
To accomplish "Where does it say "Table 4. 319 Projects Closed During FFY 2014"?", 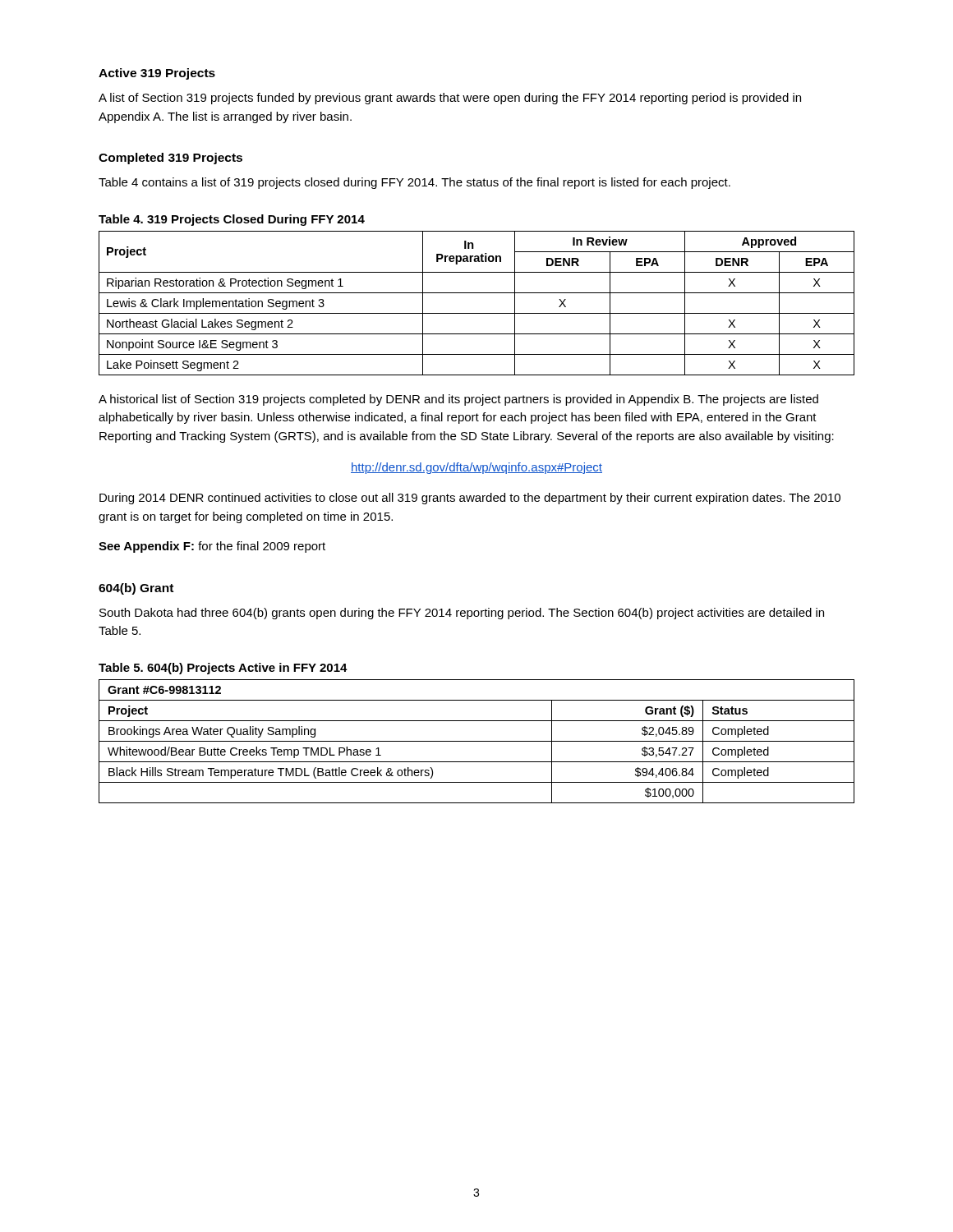I will 232,218.
